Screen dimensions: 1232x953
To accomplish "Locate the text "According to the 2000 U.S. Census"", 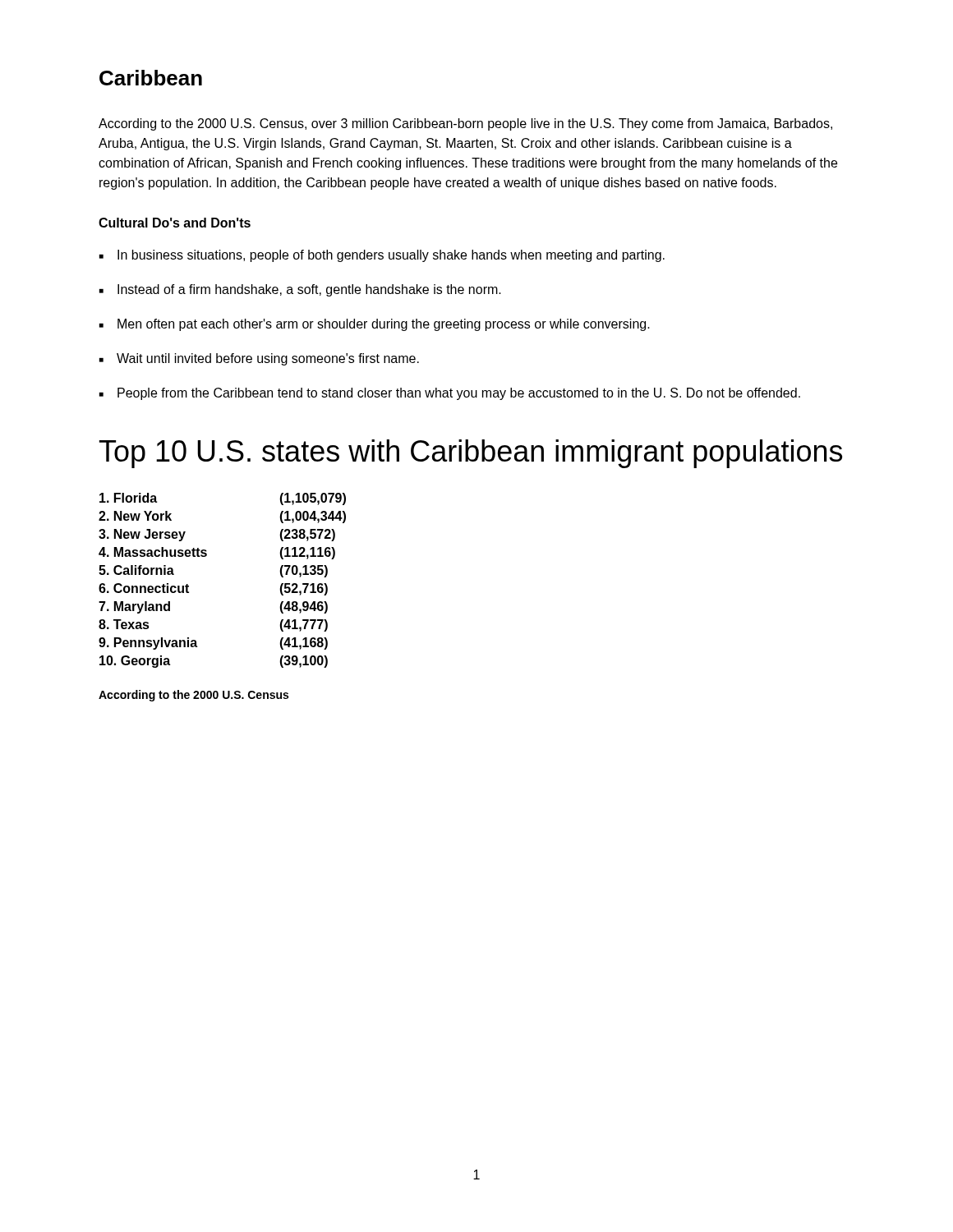I will pos(194,695).
